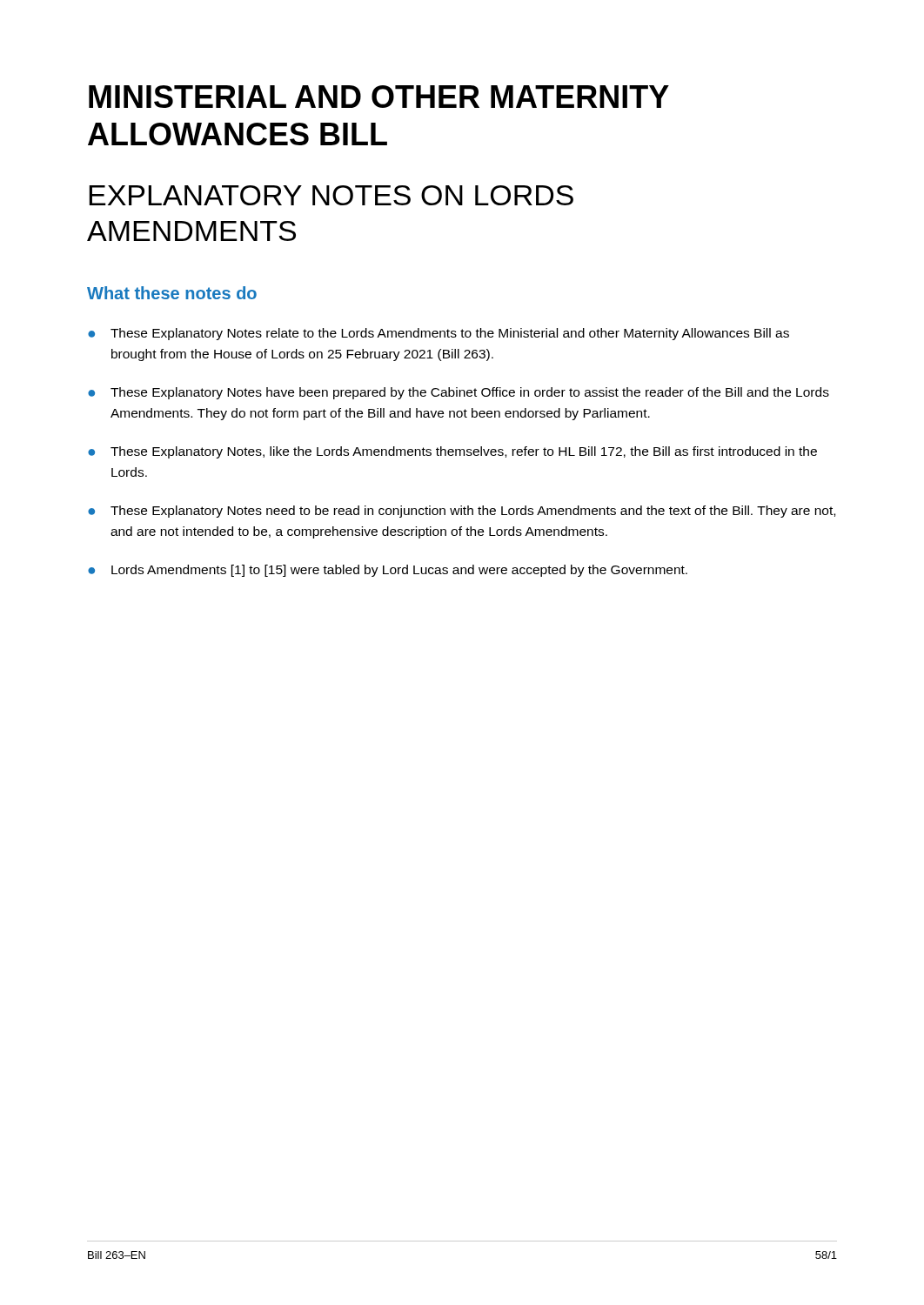Find the region starting "What these notes do"
Viewport: 924px width, 1305px height.
(172, 293)
